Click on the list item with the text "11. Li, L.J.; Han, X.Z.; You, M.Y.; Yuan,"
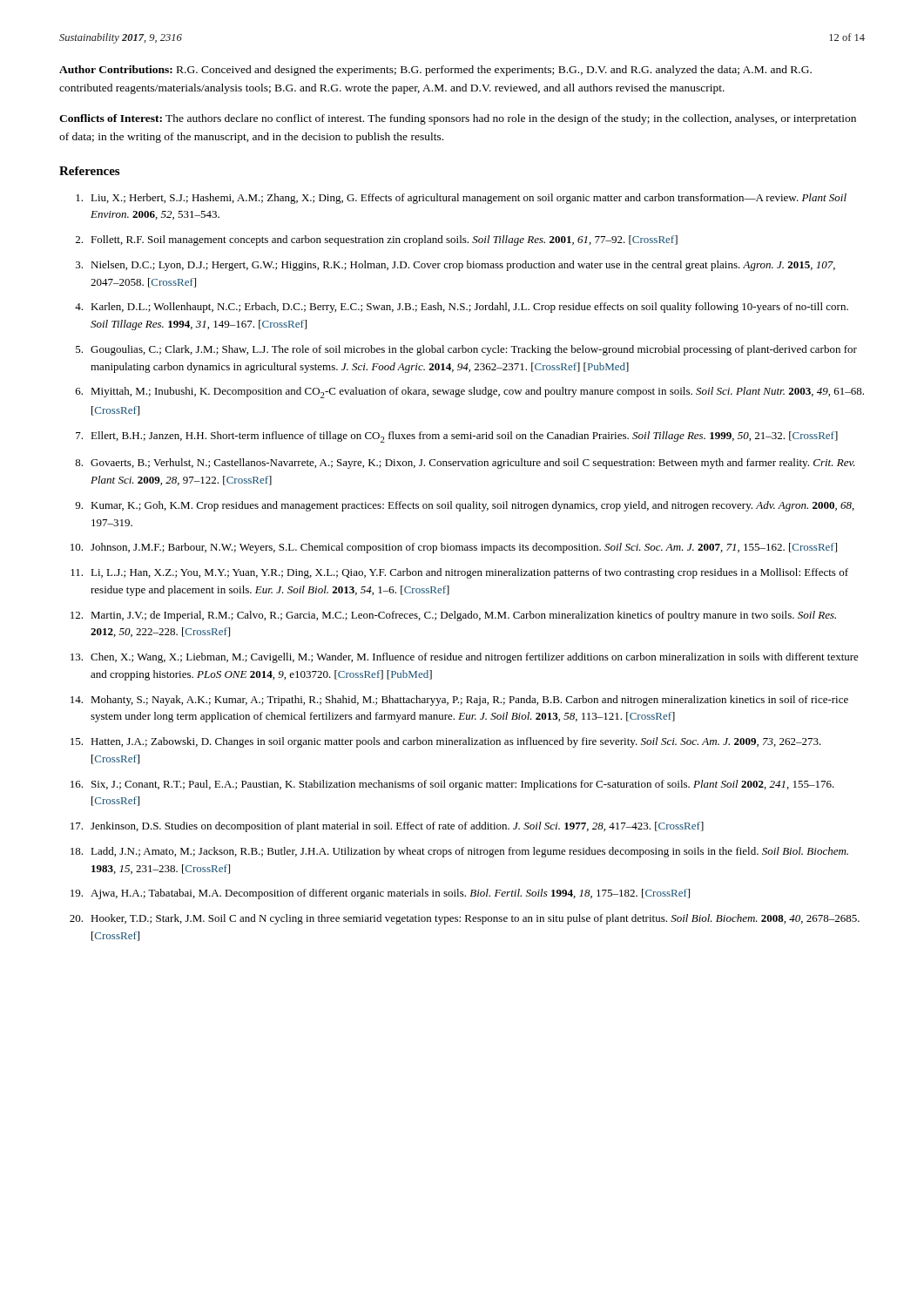924x1307 pixels. 462,581
